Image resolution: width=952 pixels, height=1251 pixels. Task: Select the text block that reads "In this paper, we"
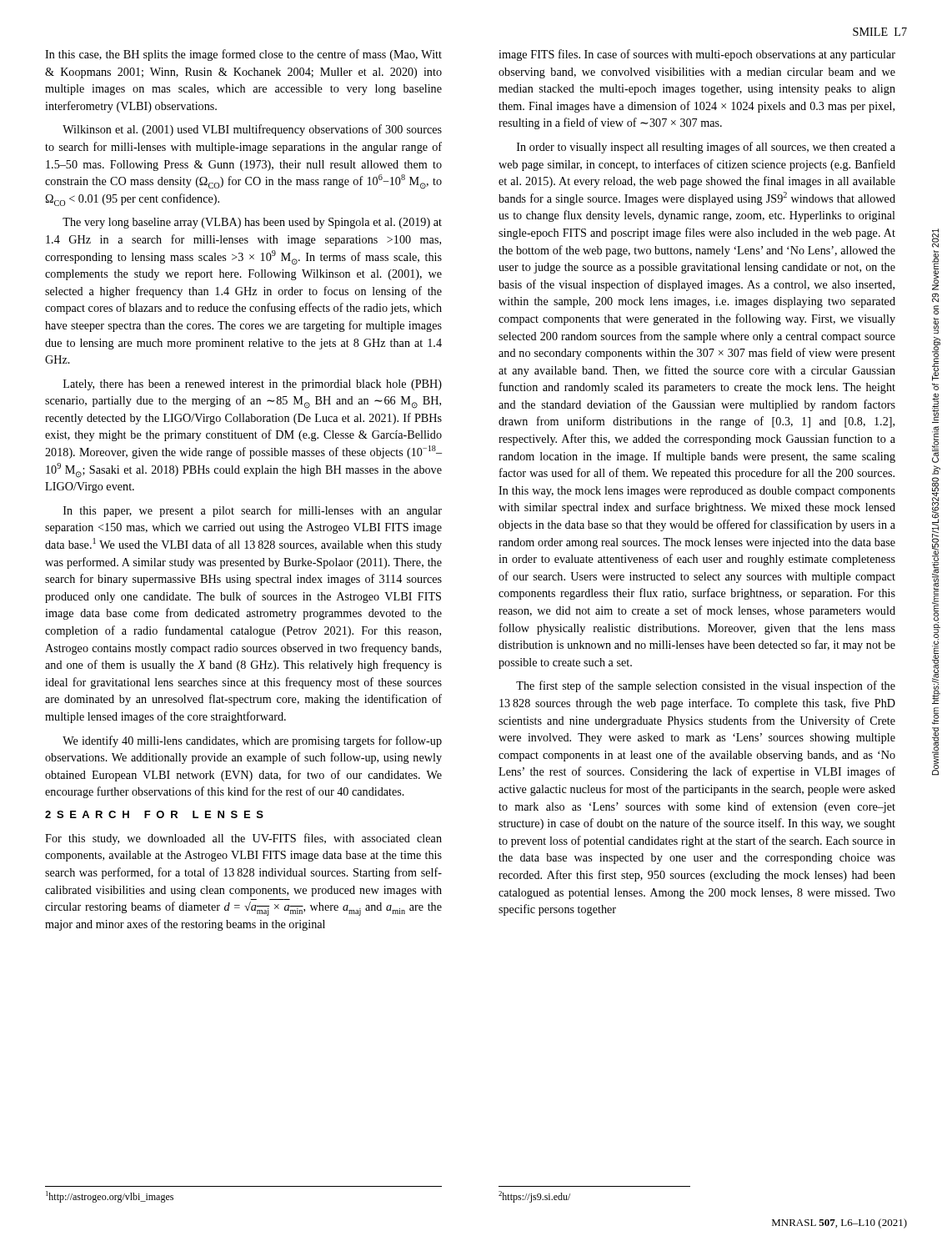point(243,614)
